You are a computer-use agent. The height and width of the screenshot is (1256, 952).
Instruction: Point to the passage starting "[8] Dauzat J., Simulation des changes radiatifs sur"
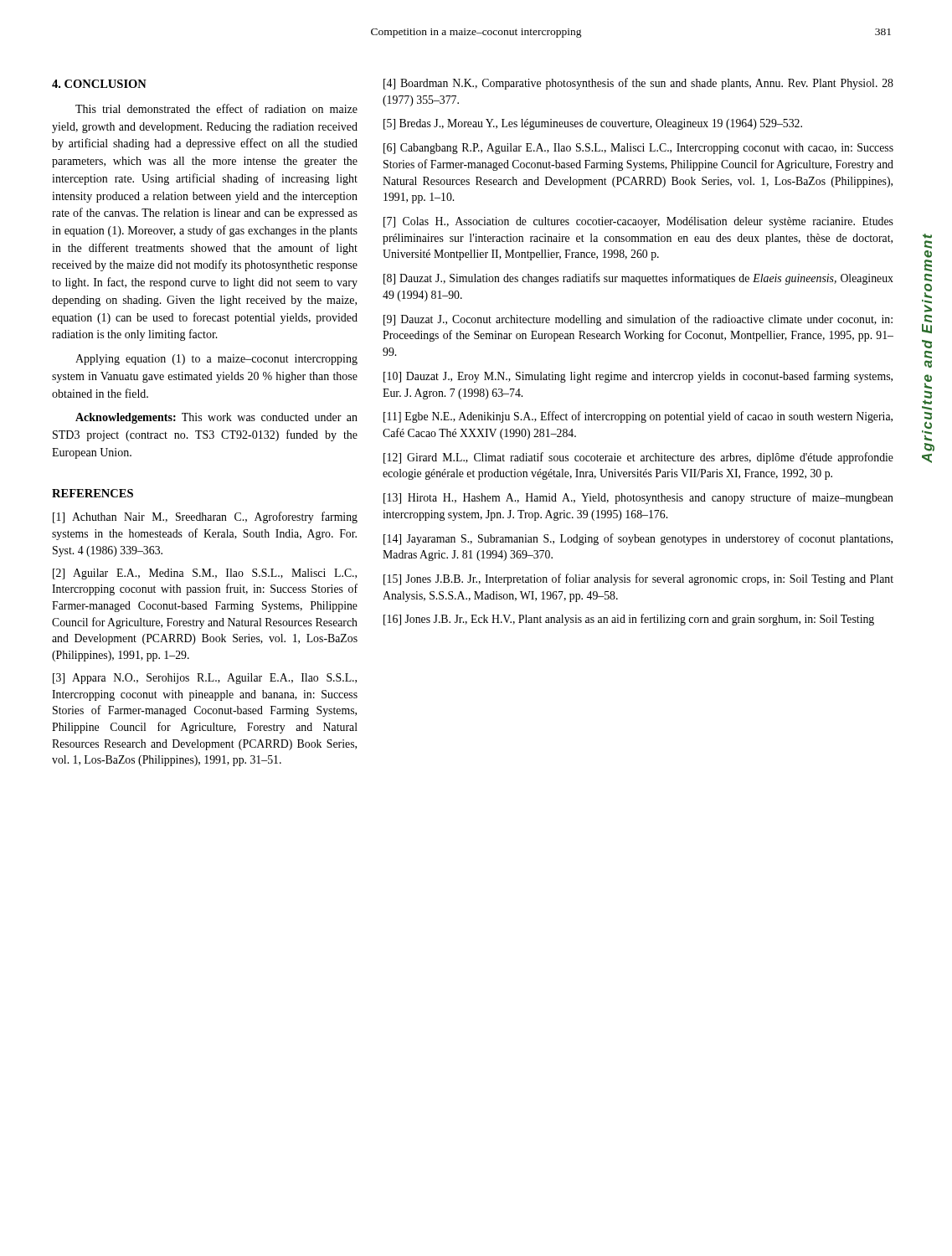(638, 287)
